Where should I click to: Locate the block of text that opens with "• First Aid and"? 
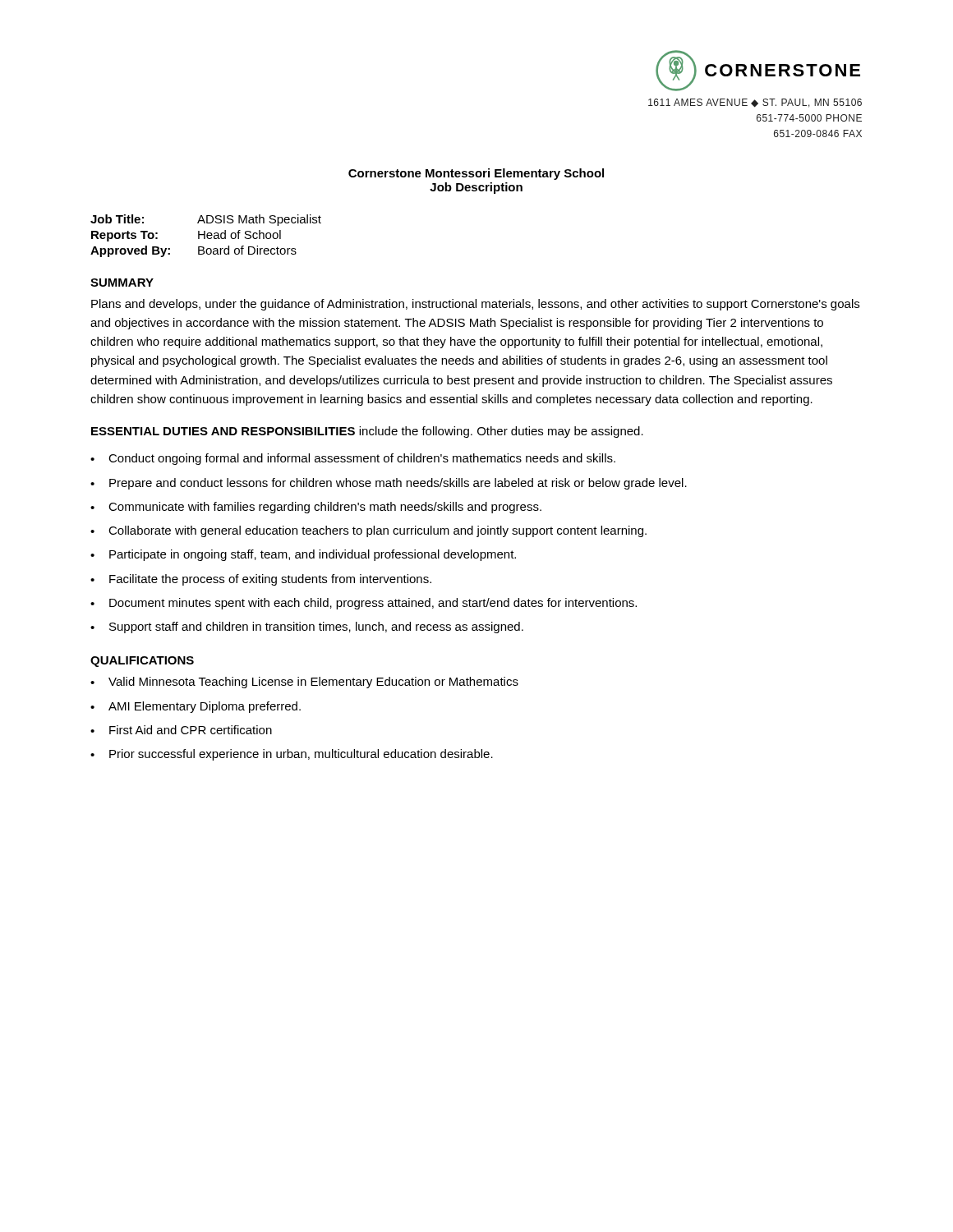click(x=181, y=730)
